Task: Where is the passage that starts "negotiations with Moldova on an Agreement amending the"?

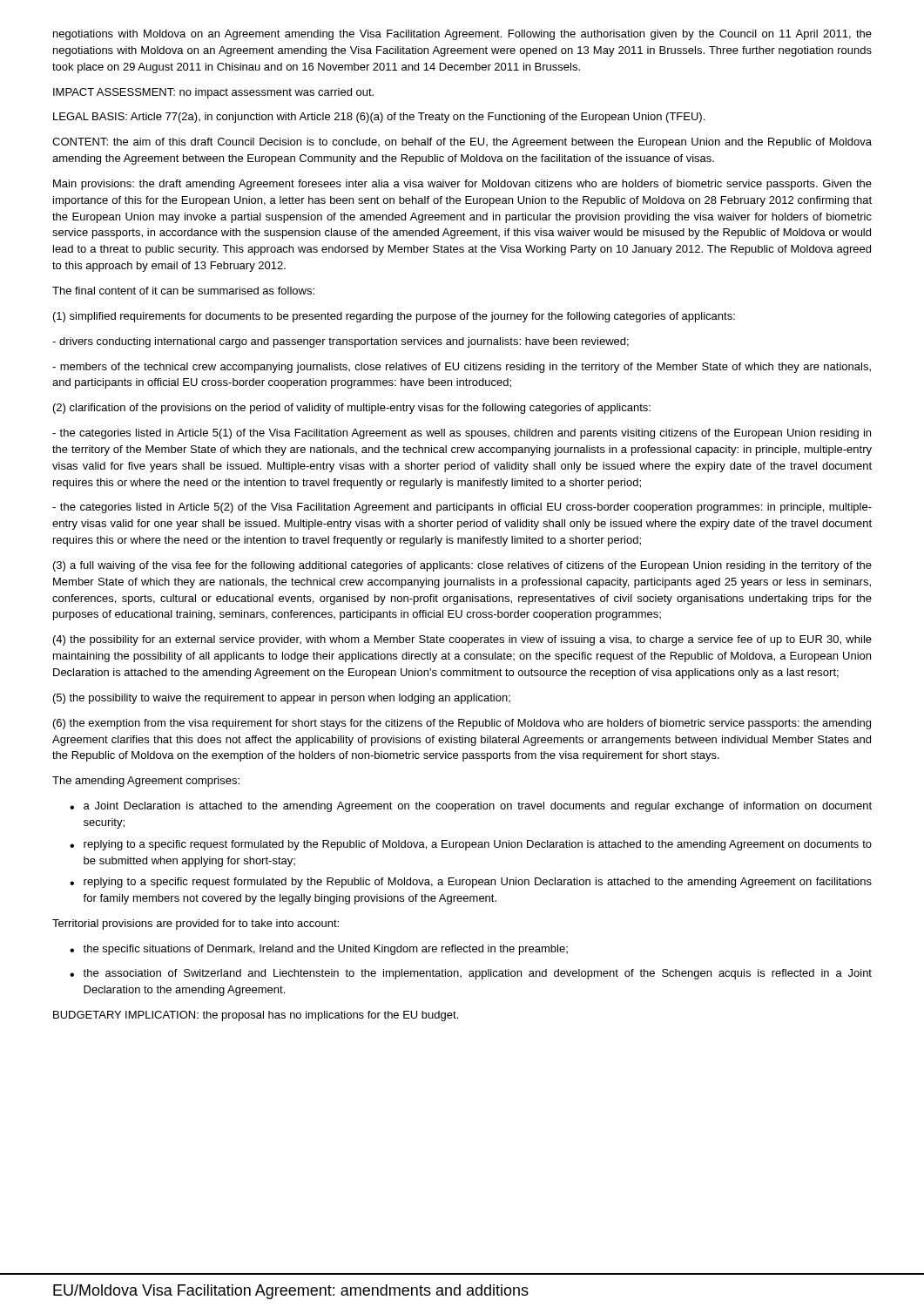Action: point(462,51)
